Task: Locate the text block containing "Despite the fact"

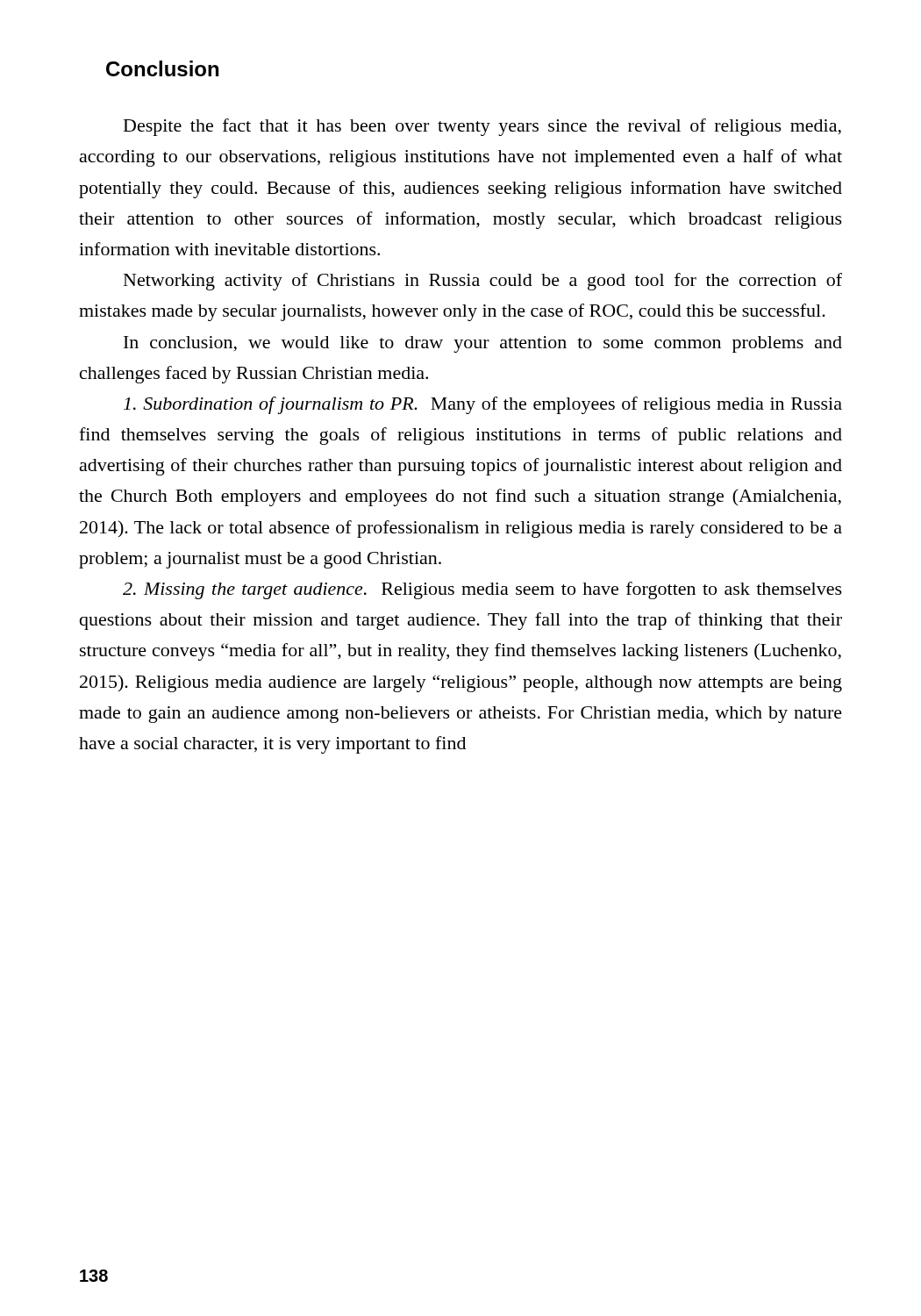Action: [460, 187]
